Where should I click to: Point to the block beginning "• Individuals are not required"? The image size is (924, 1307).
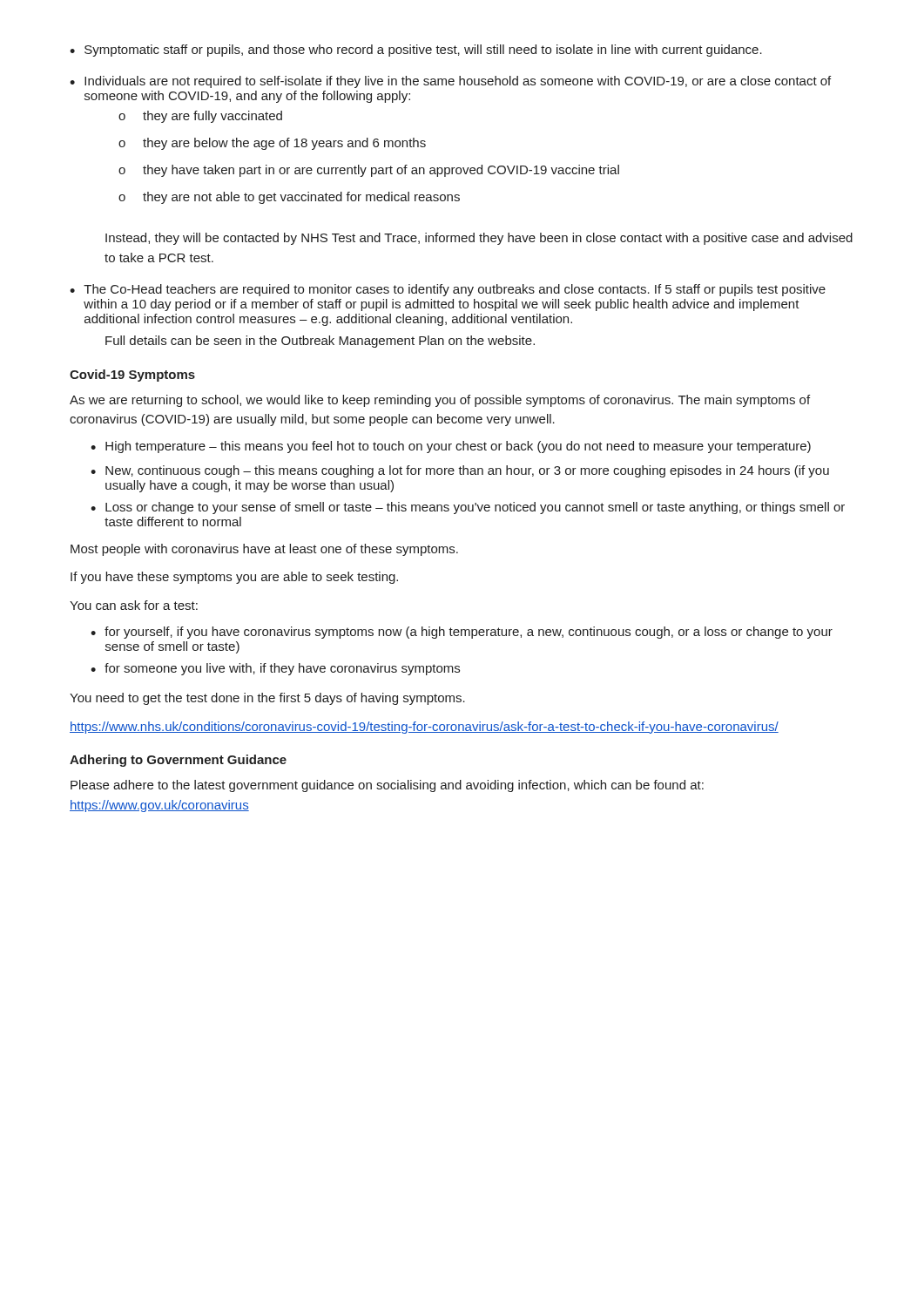[462, 88]
